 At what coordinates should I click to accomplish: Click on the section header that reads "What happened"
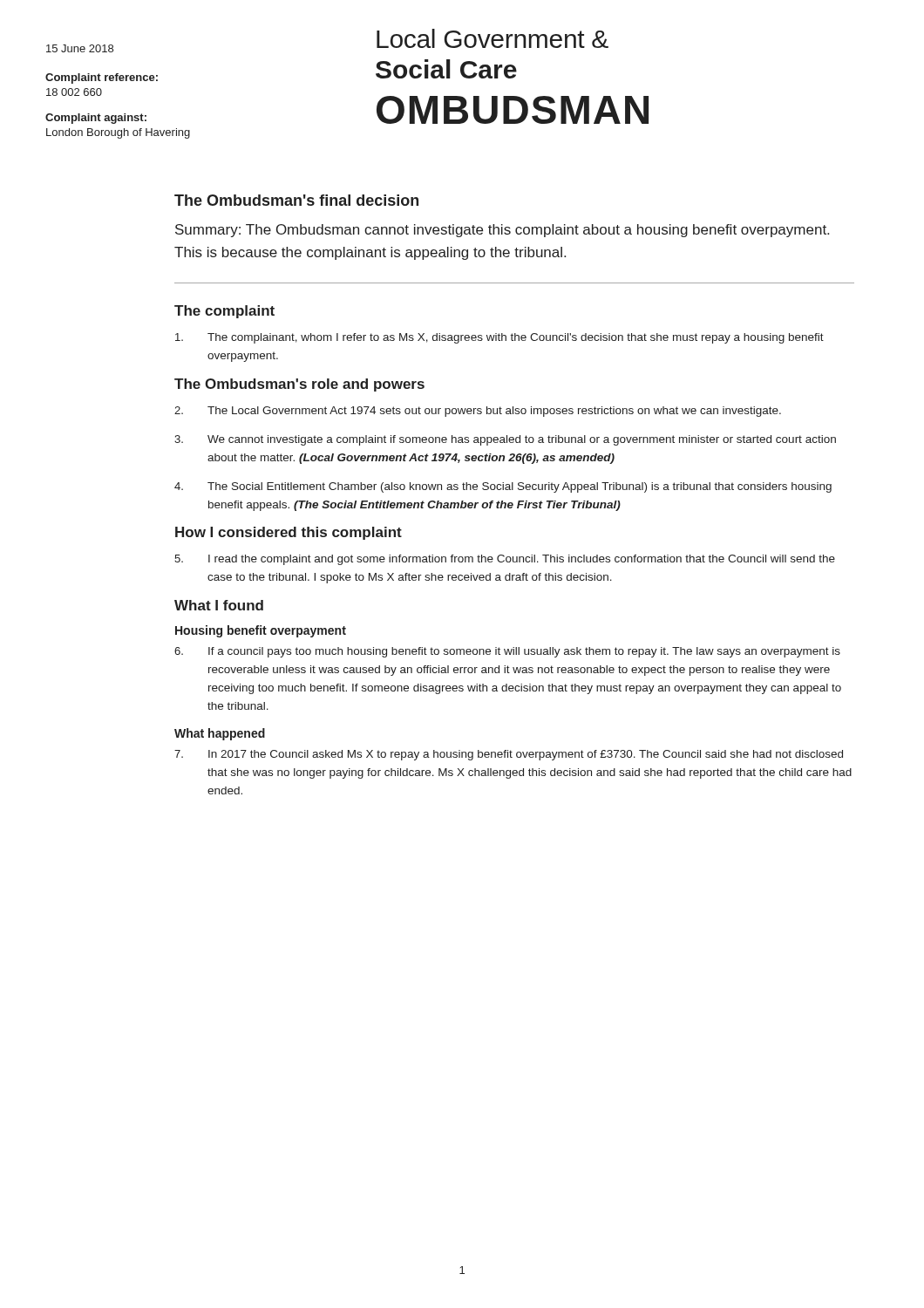(220, 733)
